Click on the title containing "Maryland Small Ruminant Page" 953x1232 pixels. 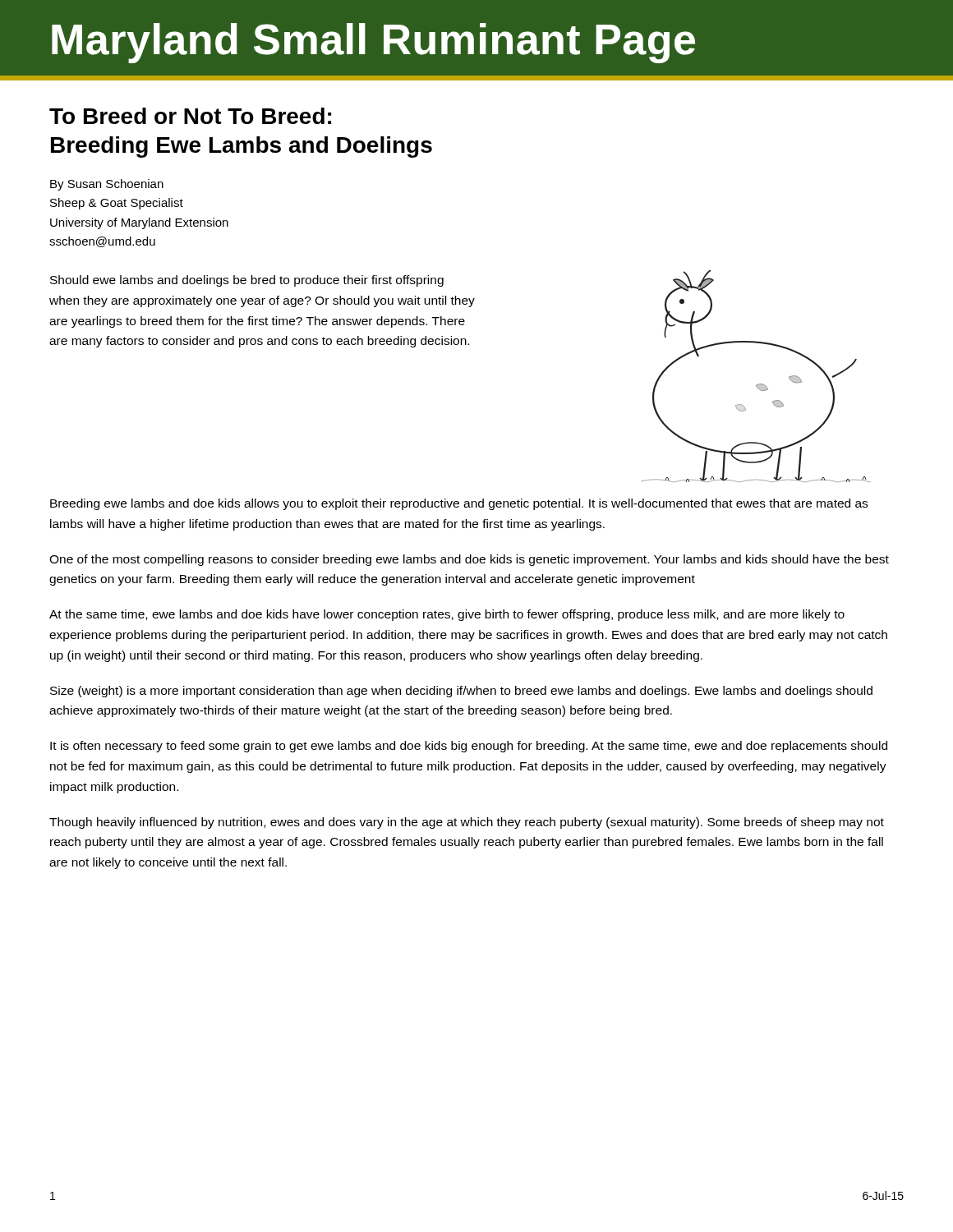pyautogui.click(x=476, y=39)
